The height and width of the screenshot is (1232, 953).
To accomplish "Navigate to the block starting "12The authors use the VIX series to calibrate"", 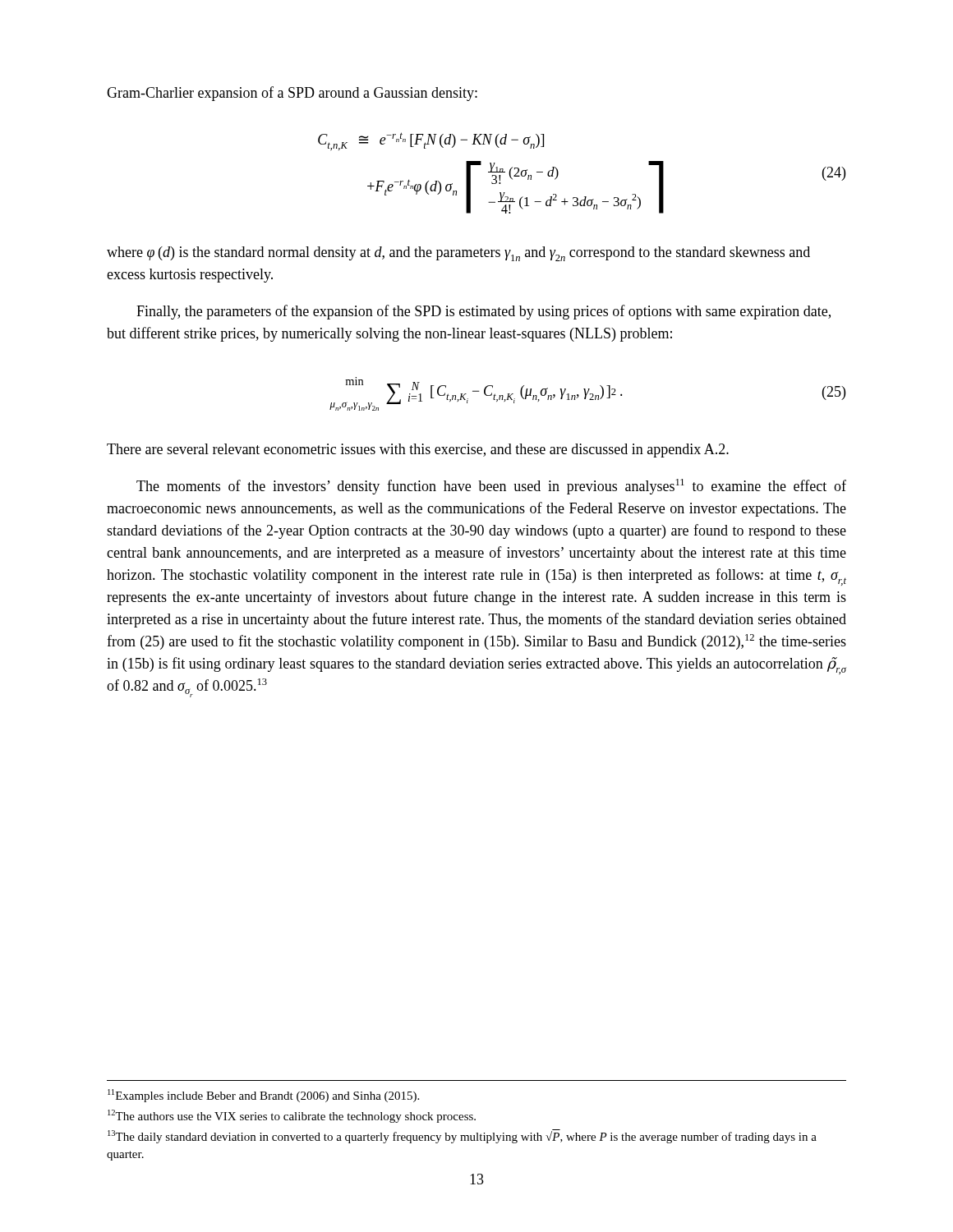I will [x=292, y=1115].
